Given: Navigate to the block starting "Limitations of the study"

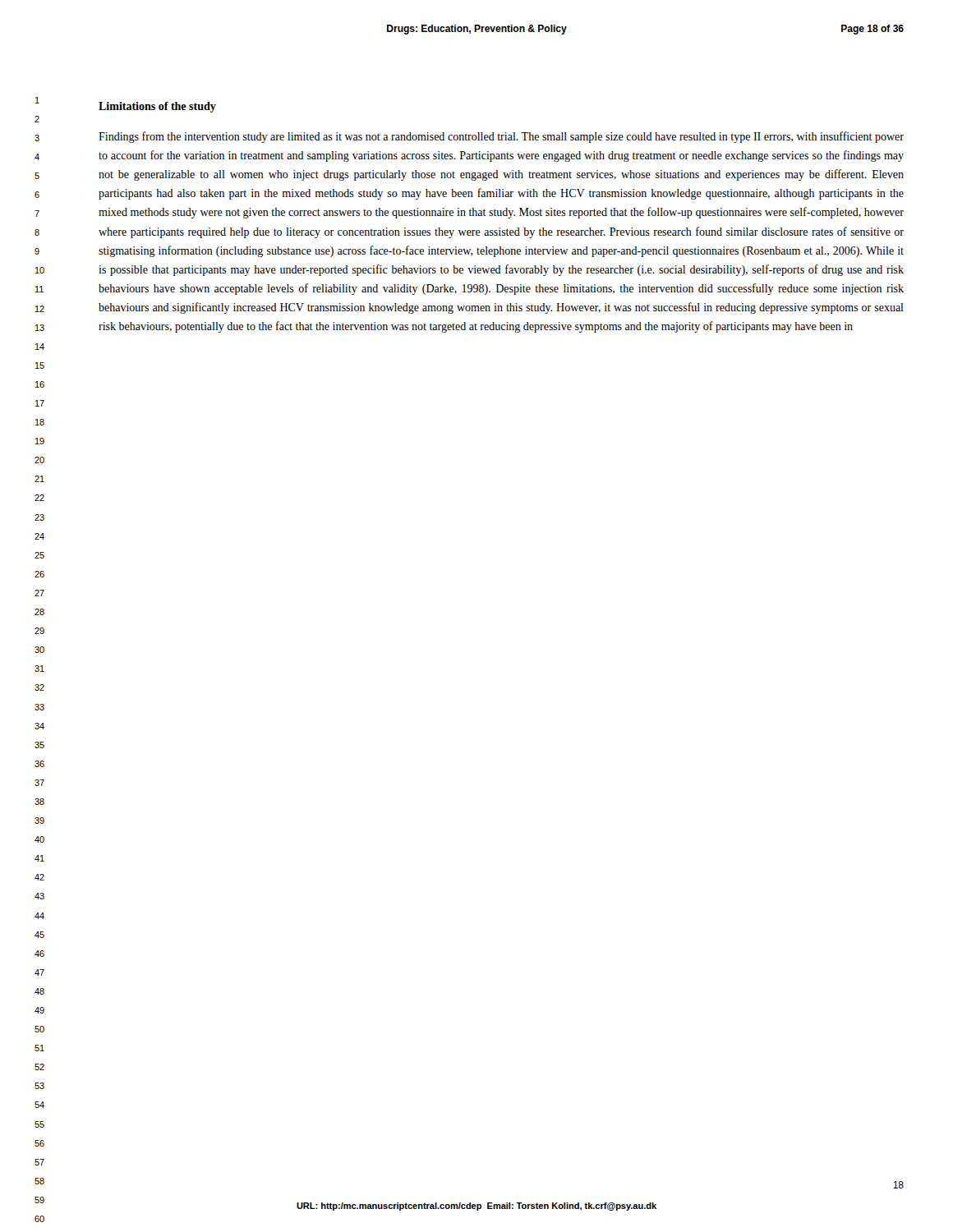Looking at the screenshot, I should click(x=157, y=106).
